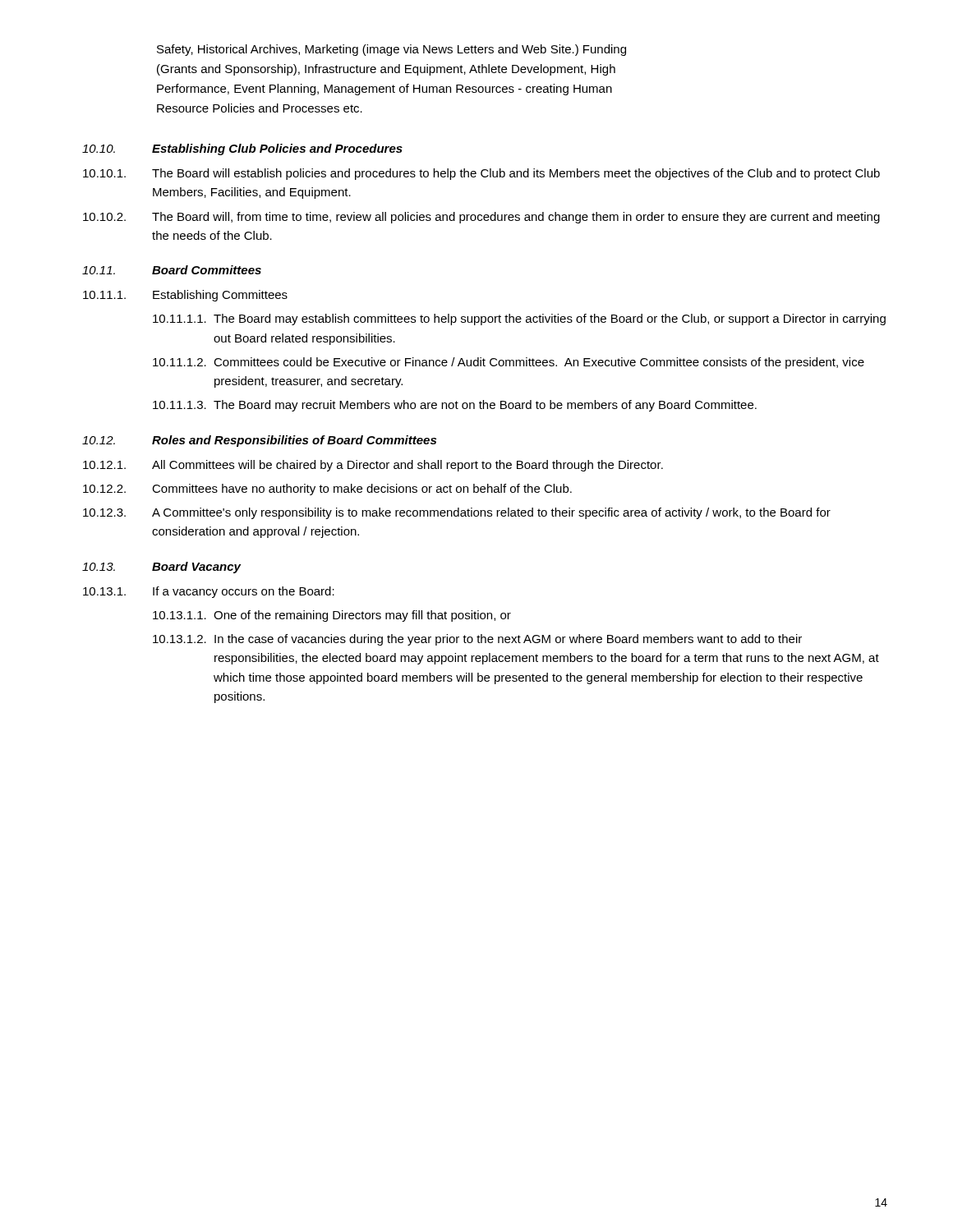
Task: Find the block on this page that starts "10.11.1.1. The Board may establish committees to"
Action: 520,328
